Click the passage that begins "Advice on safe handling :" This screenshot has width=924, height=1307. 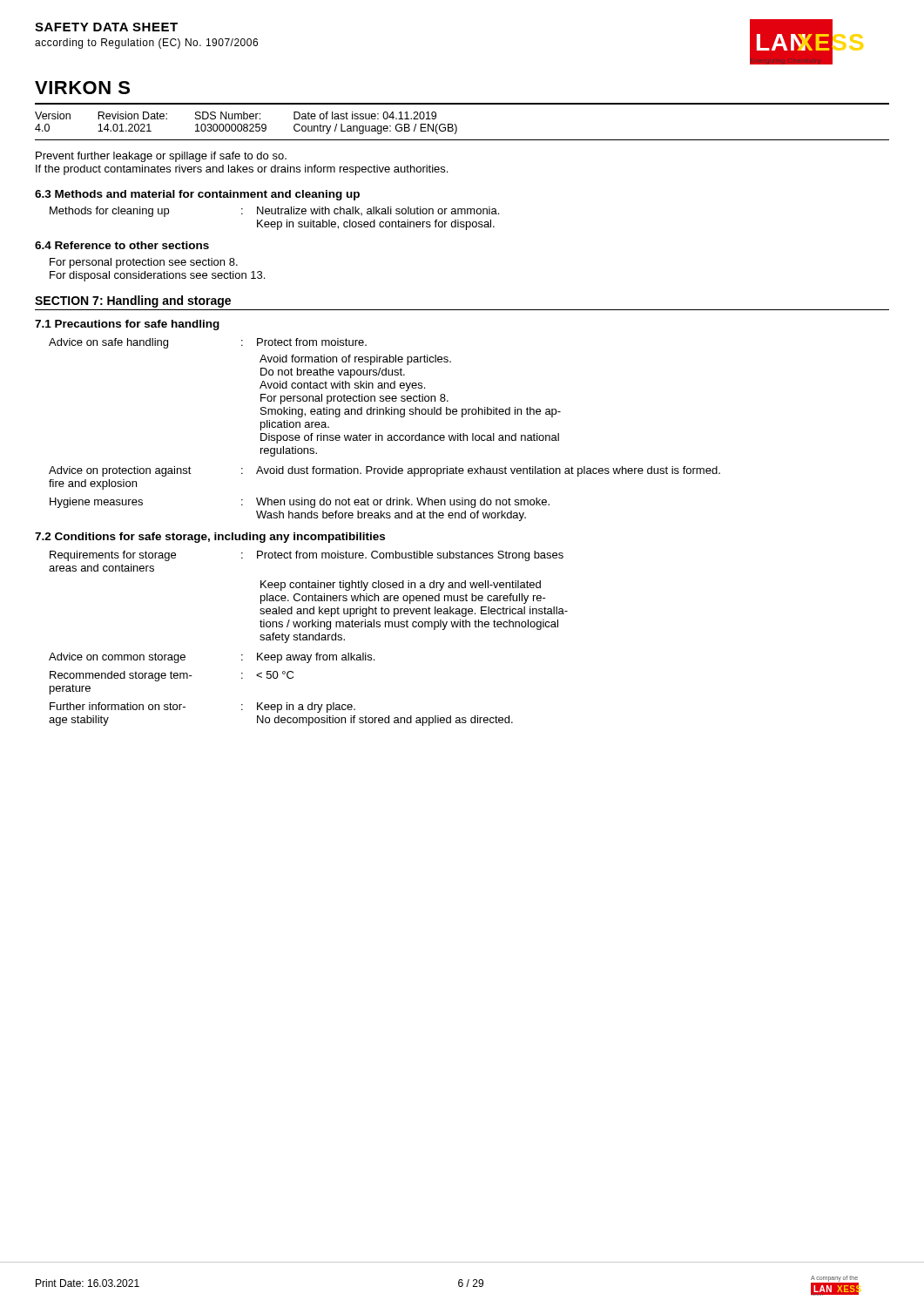point(104,343)
